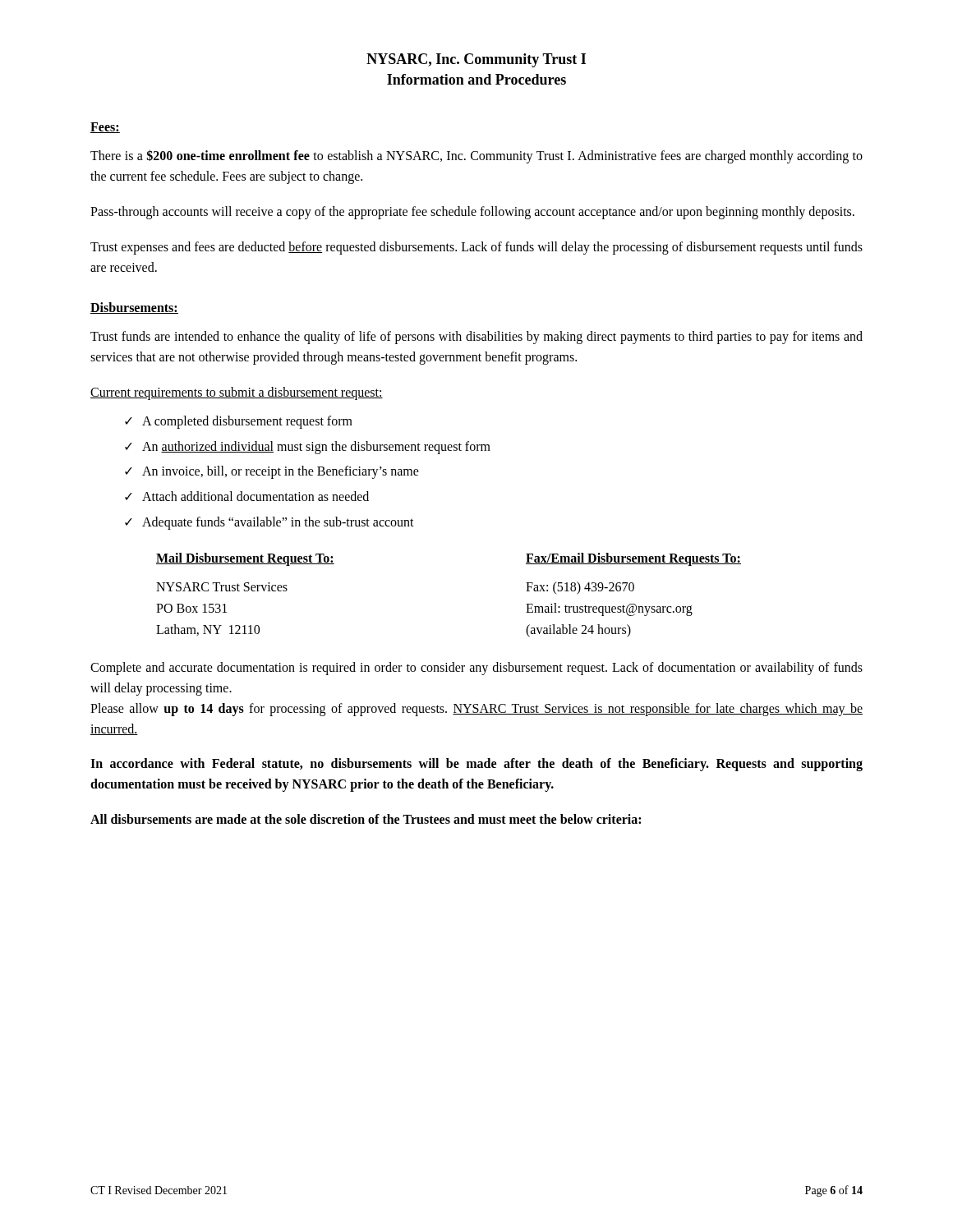Locate the block of text that opens with "All disbursements are made at the sole discretion"
Viewport: 953px width, 1232px height.
(366, 819)
